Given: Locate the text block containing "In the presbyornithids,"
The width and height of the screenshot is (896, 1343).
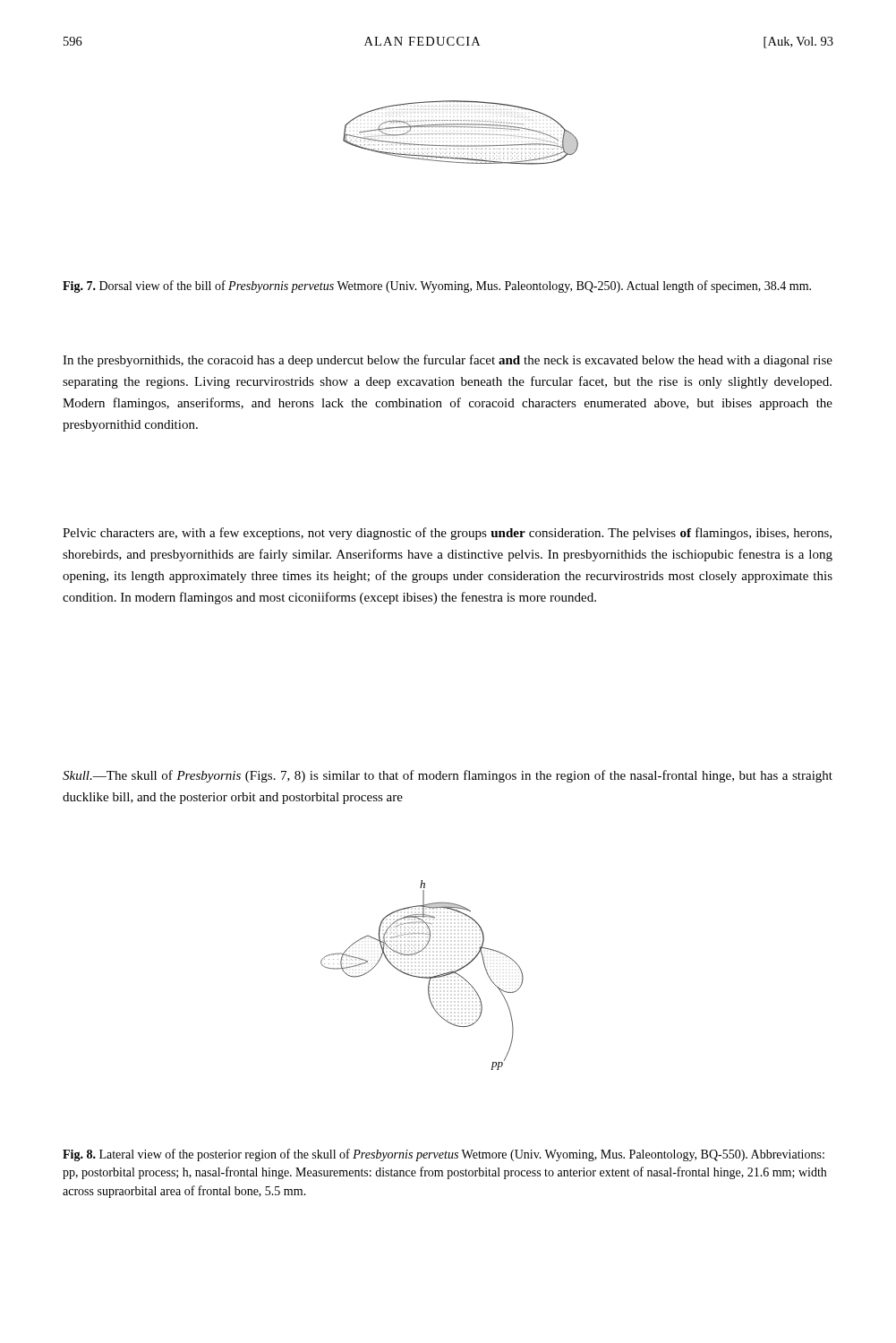Looking at the screenshot, I should (x=448, y=392).
